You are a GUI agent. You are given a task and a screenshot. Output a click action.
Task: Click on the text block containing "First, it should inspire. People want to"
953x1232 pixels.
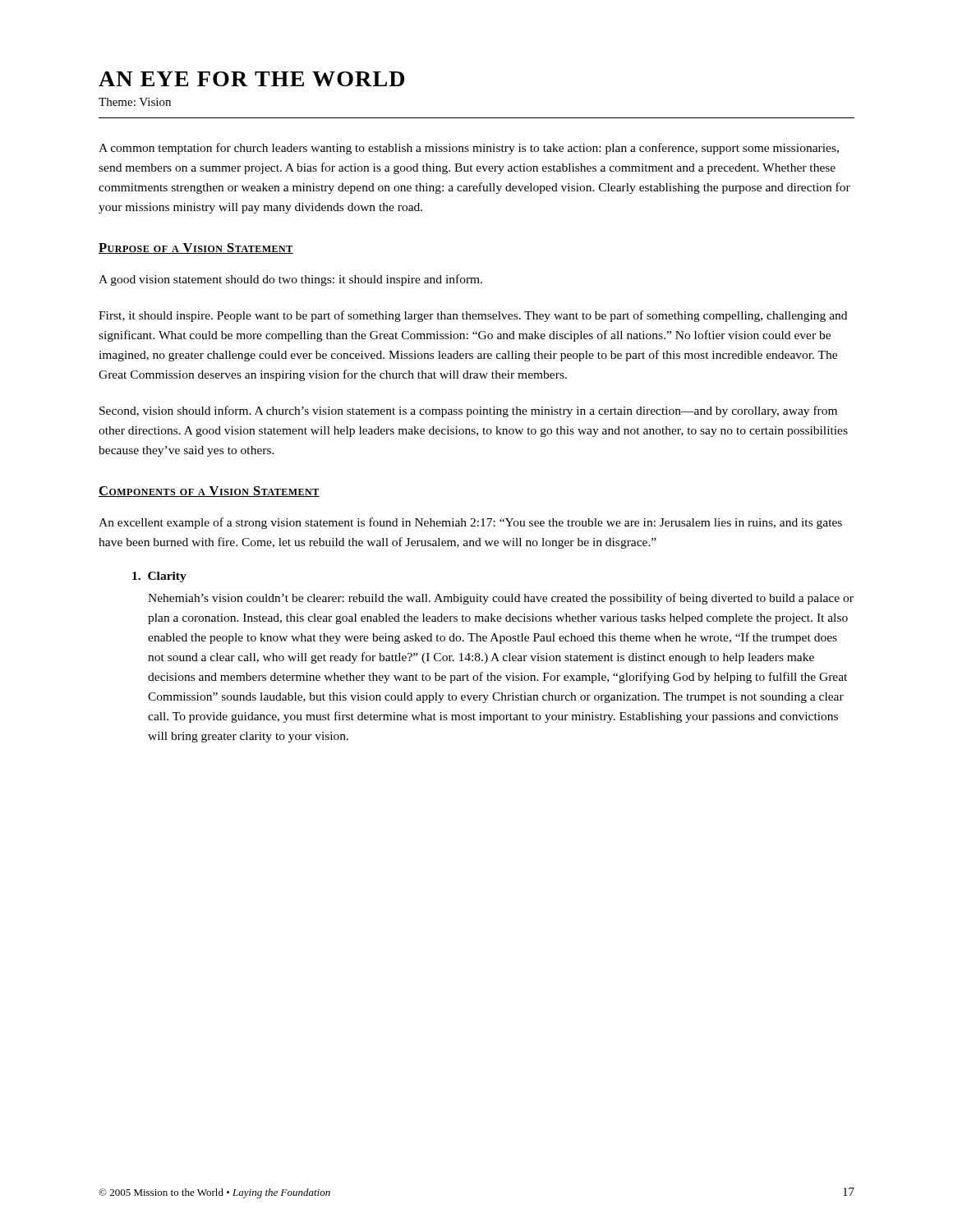pos(473,345)
